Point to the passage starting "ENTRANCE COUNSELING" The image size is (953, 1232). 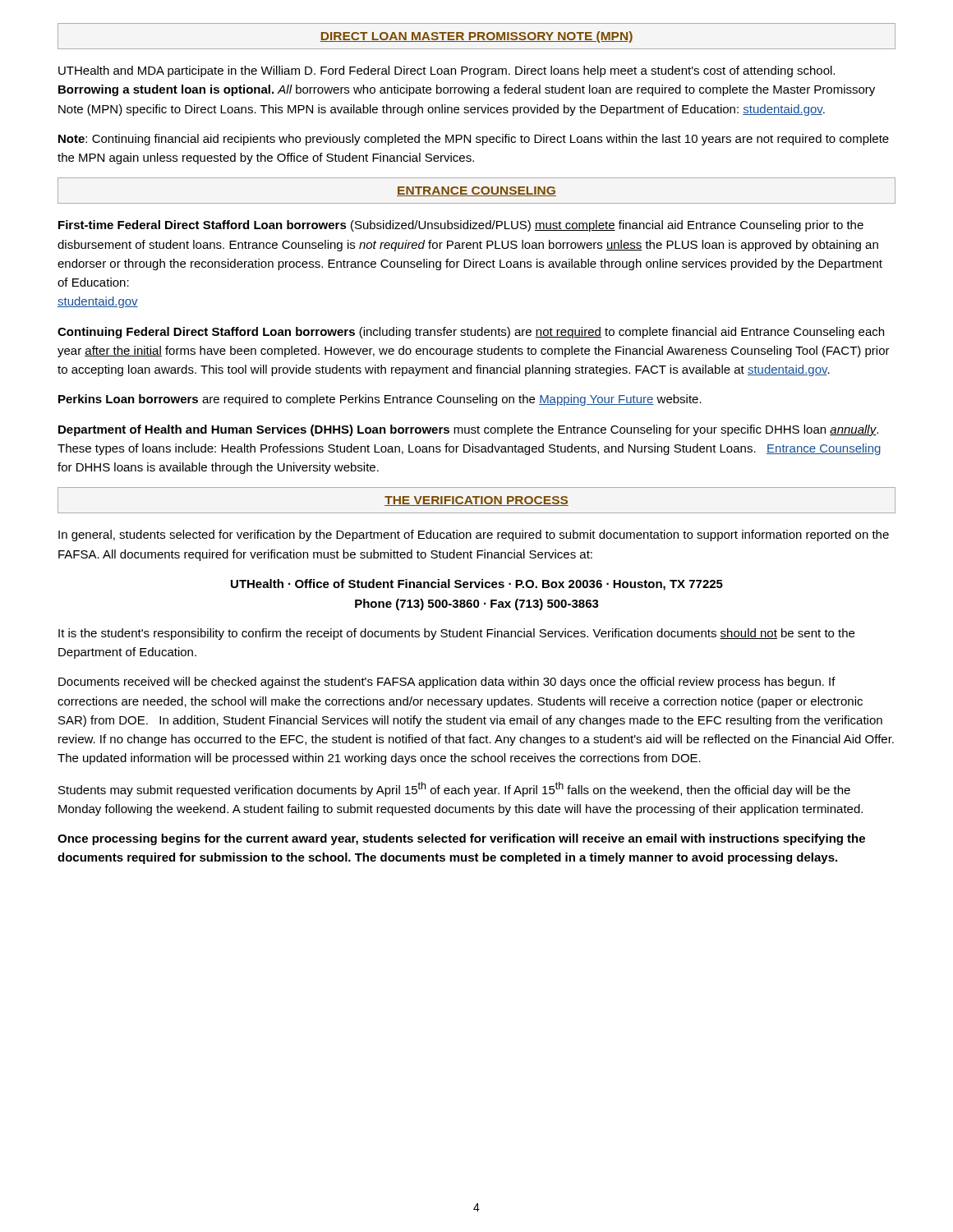(x=476, y=190)
